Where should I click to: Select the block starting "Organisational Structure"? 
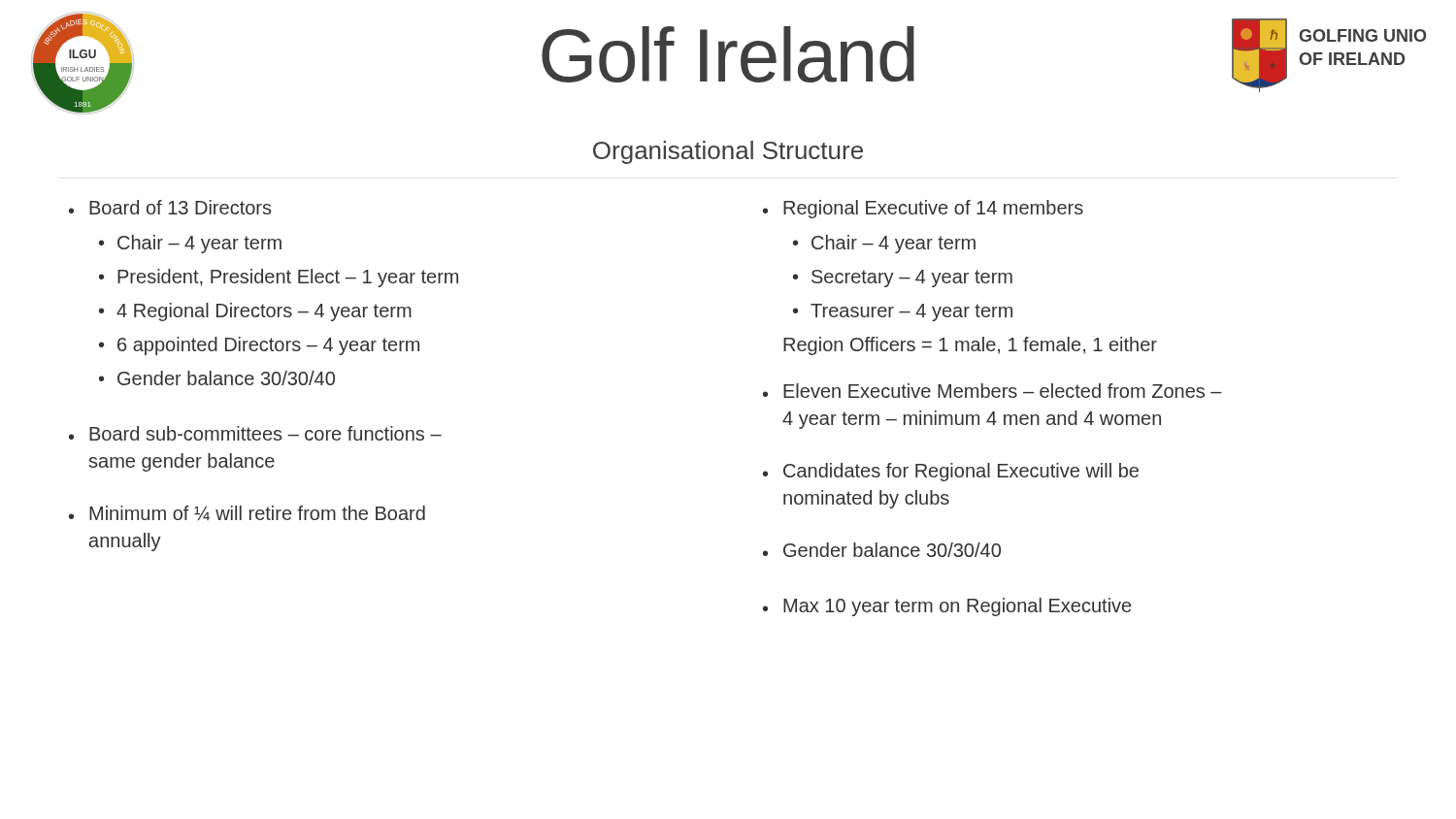(728, 150)
